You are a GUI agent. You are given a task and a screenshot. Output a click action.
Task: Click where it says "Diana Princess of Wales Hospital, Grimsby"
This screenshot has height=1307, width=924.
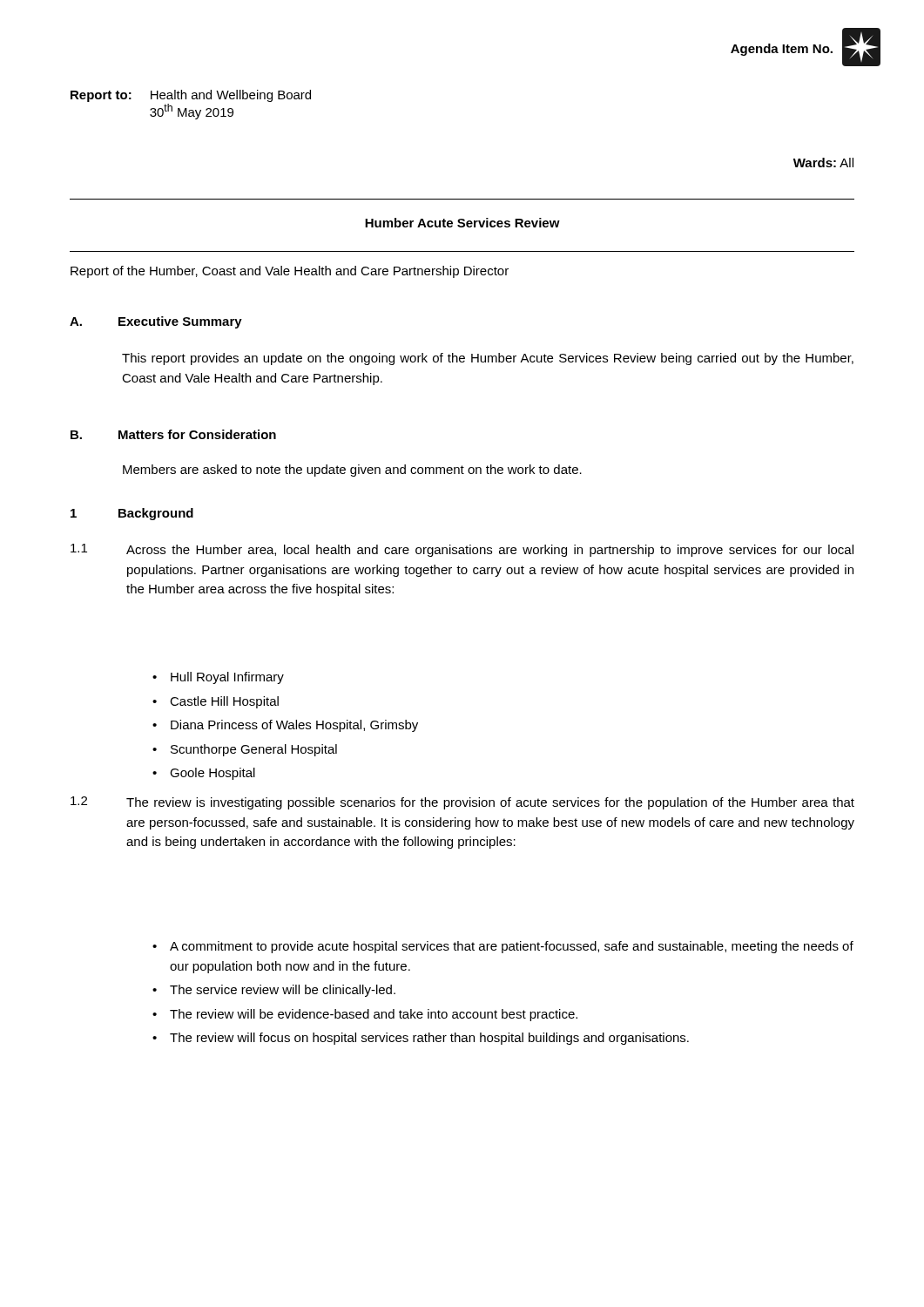[x=294, y=725]
